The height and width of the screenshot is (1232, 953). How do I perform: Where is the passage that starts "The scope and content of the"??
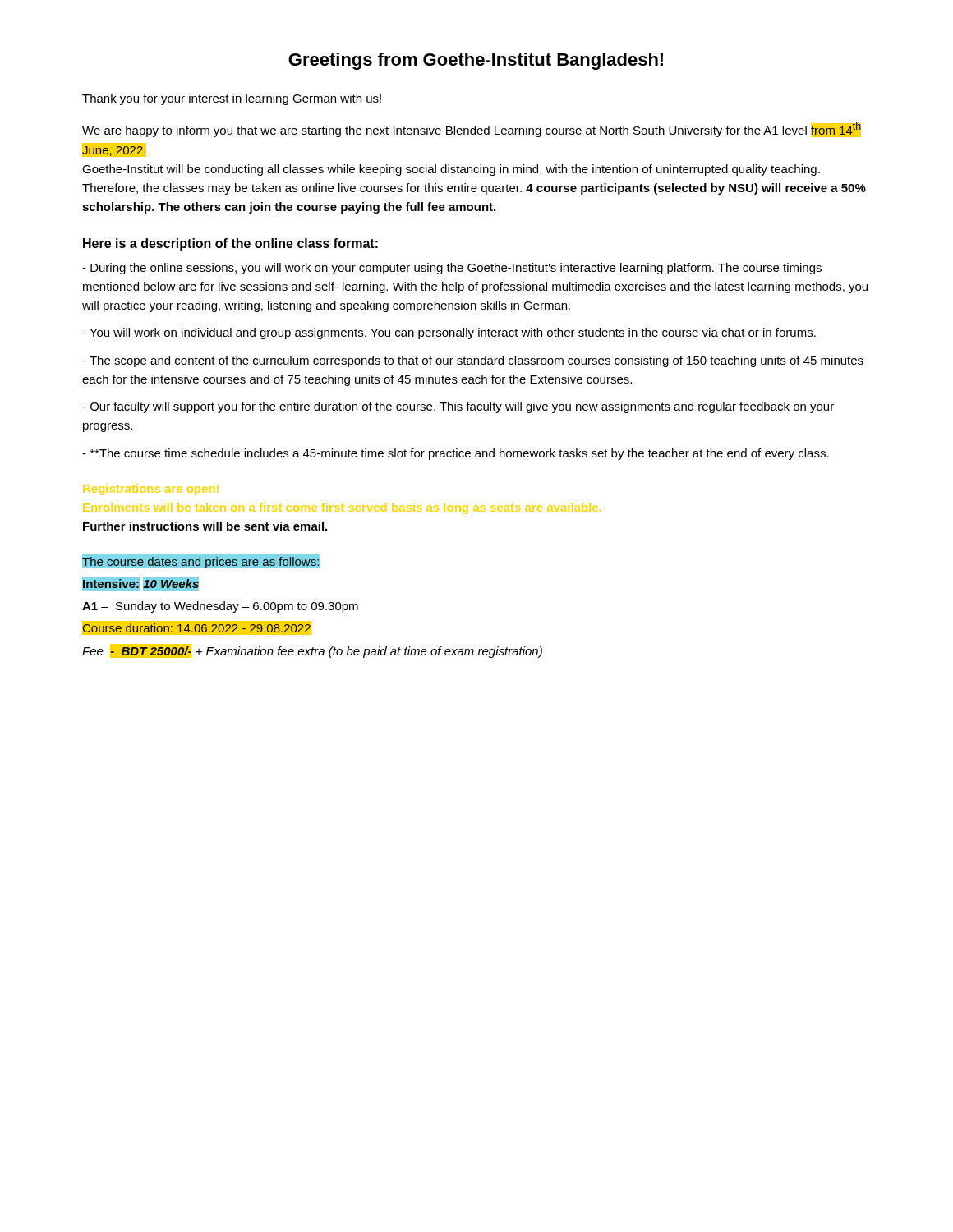click(473, 369)
